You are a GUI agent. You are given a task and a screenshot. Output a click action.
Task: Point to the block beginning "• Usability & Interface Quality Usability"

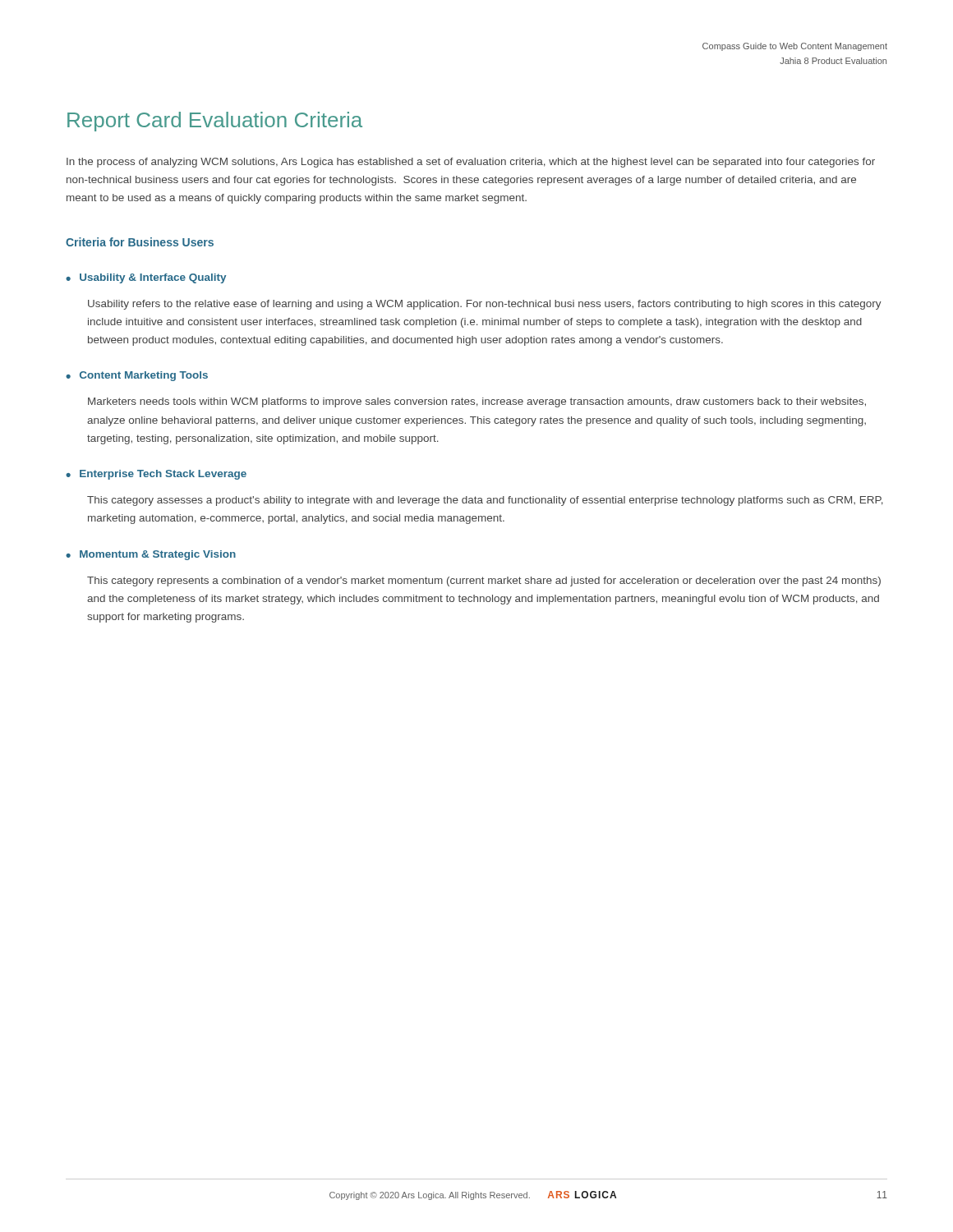click(x=476, y=309)
